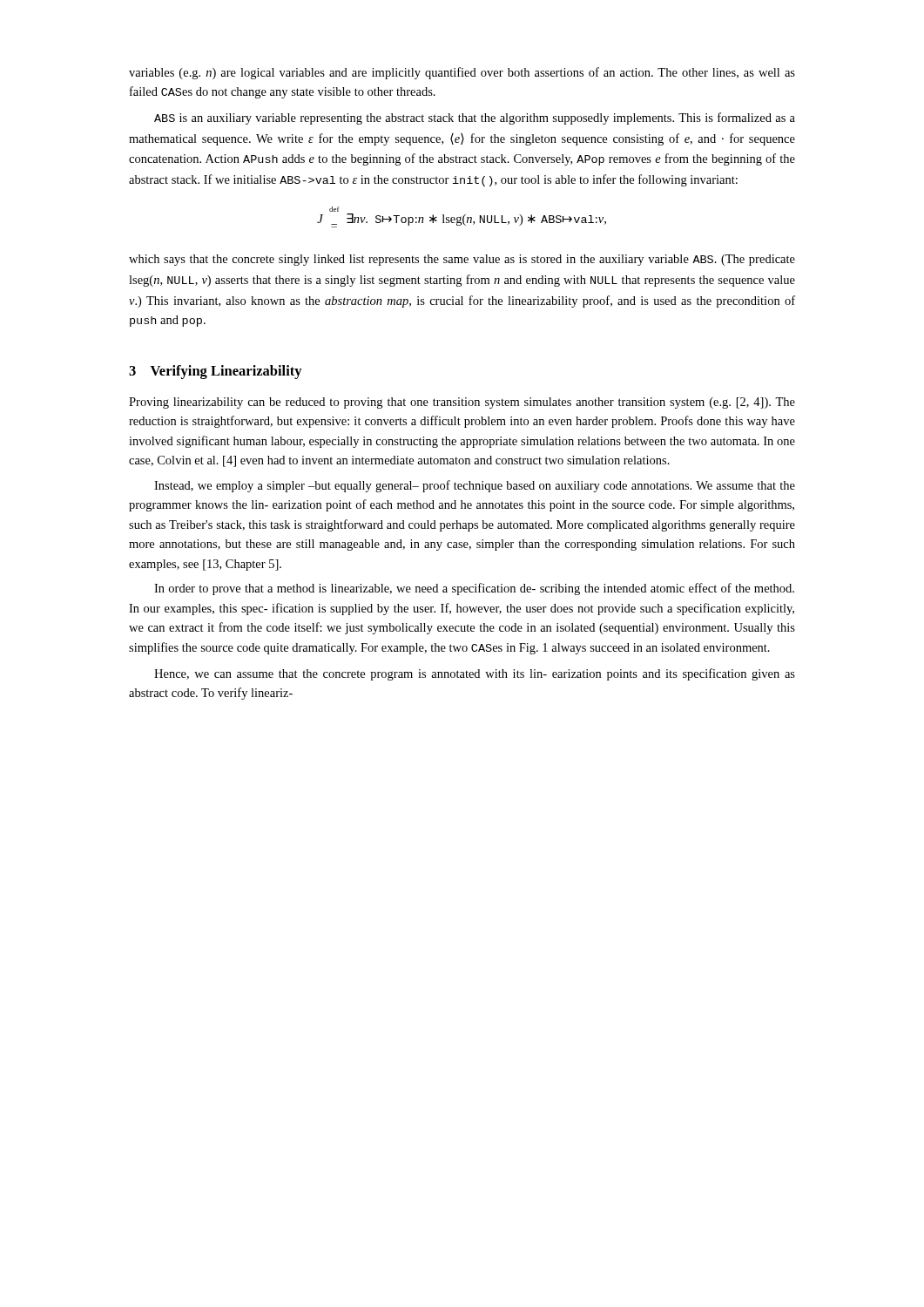Image resolution: width=924 pixels, height=1307 pixels.
Task: Click on the text block that says "In order to prove"
Action: [x=462, y=619]
